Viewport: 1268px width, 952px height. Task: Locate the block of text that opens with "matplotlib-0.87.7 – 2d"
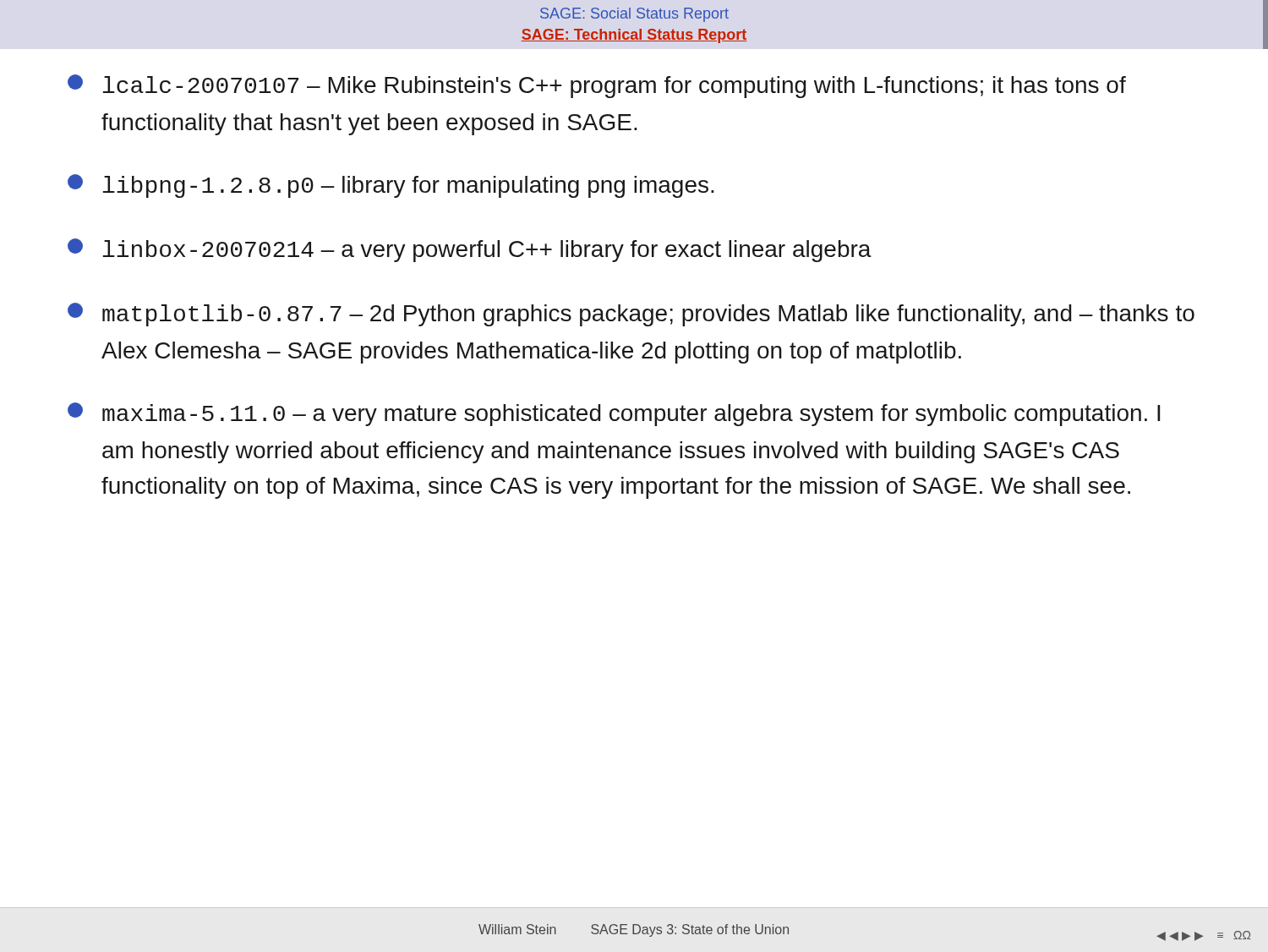[634, 332]
